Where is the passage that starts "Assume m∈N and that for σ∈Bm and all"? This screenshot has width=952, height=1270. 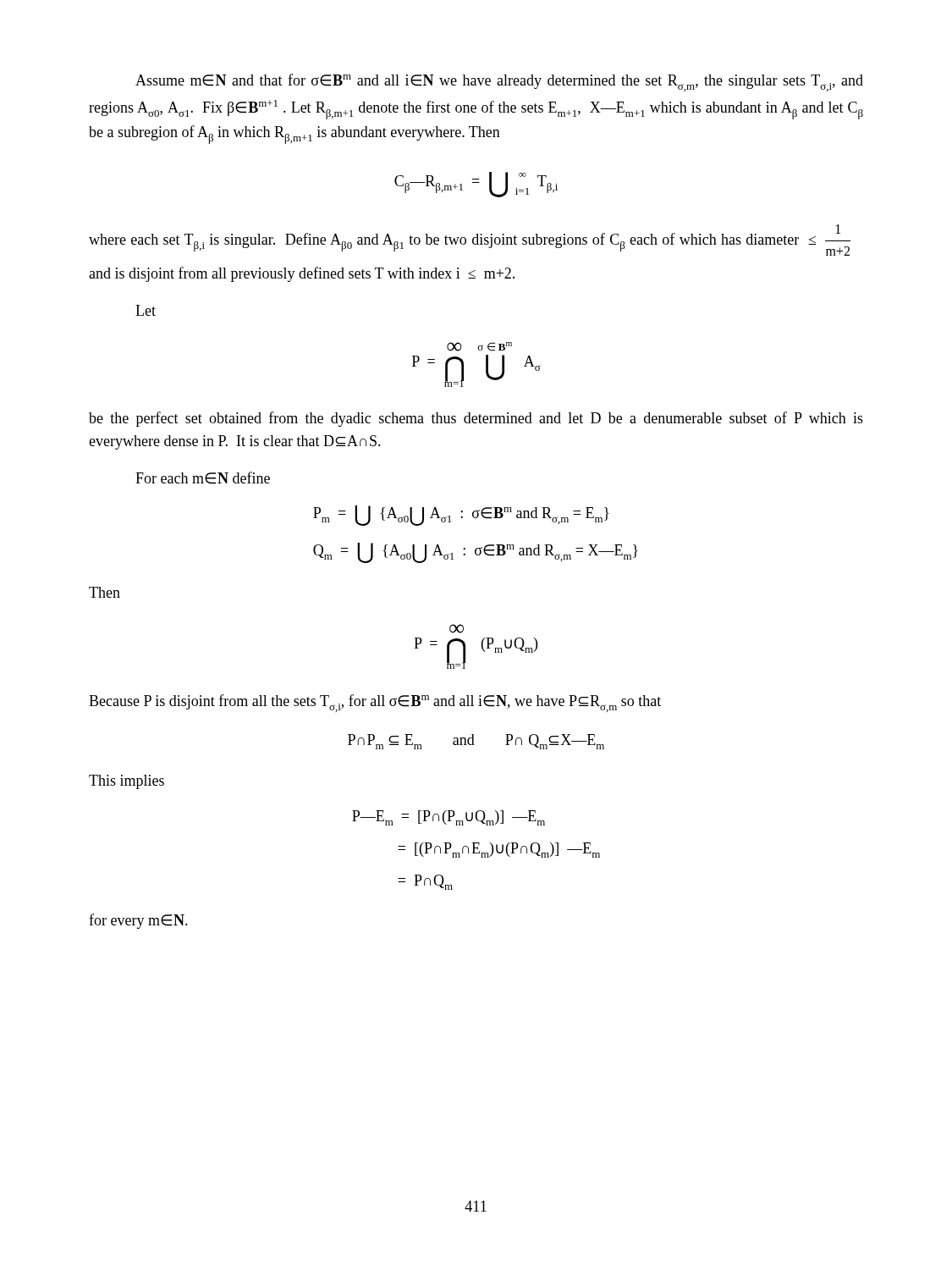[x=476, y=107]
